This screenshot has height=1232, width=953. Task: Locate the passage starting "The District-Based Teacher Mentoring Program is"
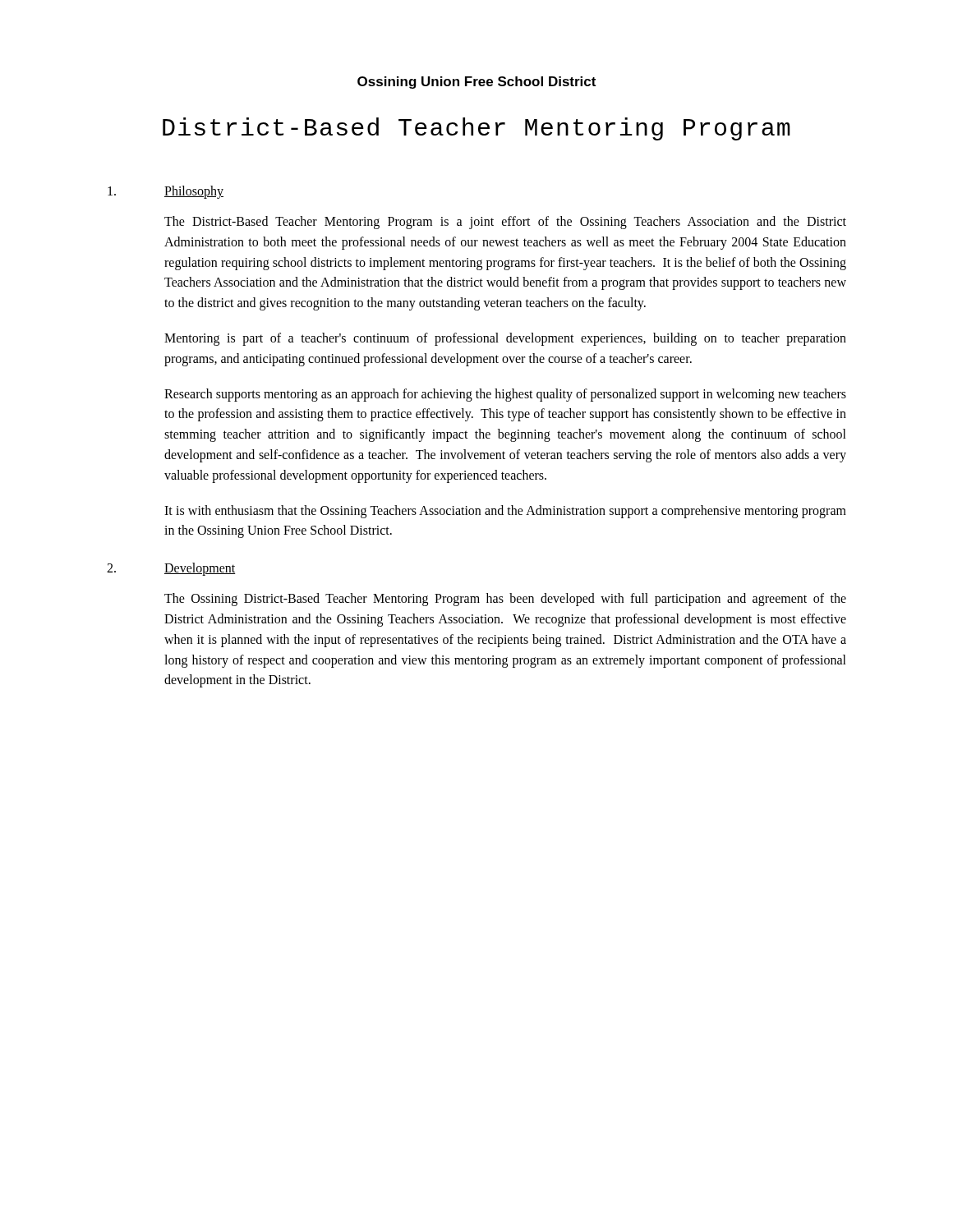coord(505,262)
